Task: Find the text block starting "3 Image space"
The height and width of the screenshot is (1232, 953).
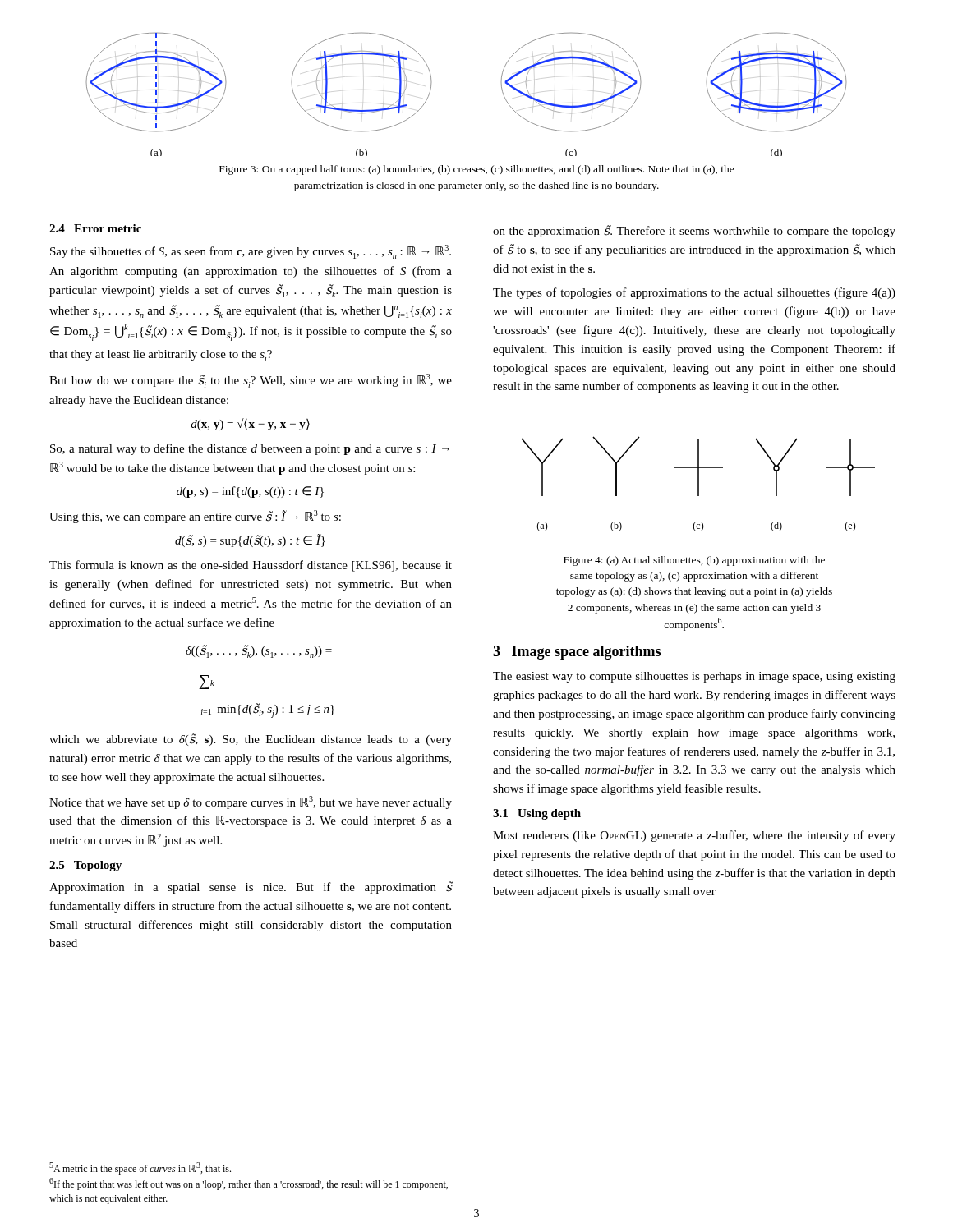Action: point(577,652)
